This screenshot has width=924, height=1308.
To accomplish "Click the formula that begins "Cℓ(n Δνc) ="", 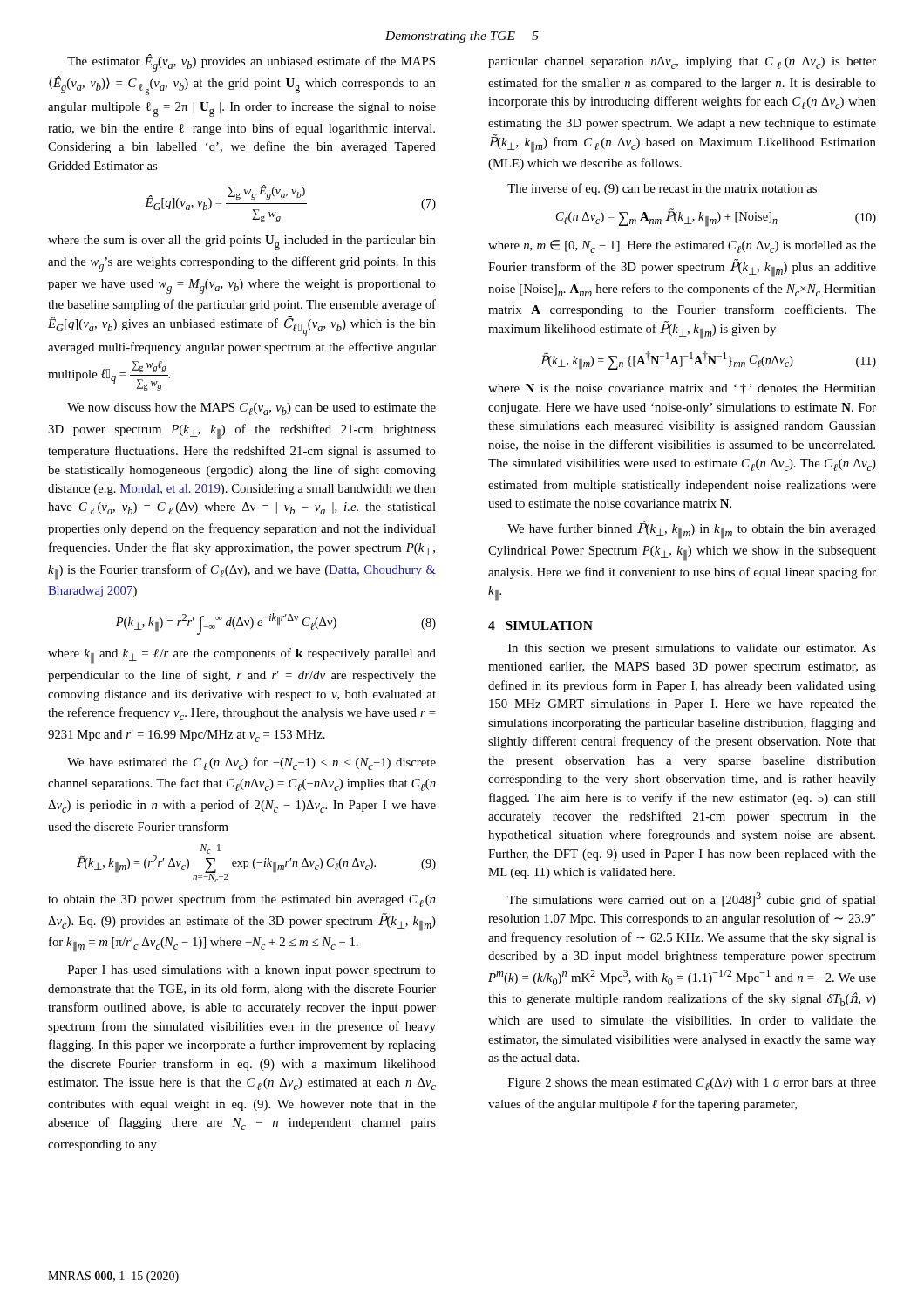I will pyautogui.click(x=682, y=218).
